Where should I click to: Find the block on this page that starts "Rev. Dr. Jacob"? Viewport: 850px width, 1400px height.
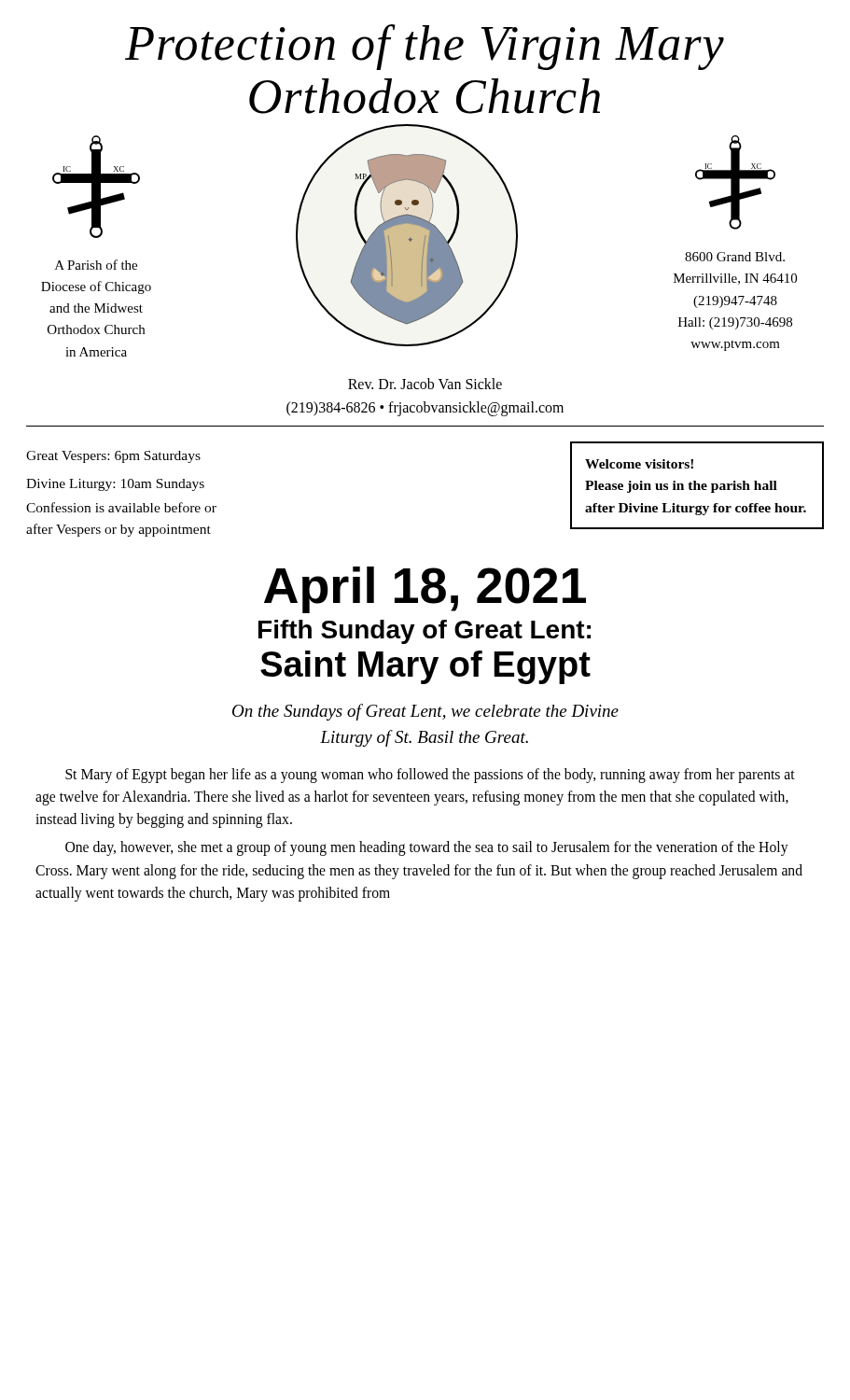[x=425, y=396]
